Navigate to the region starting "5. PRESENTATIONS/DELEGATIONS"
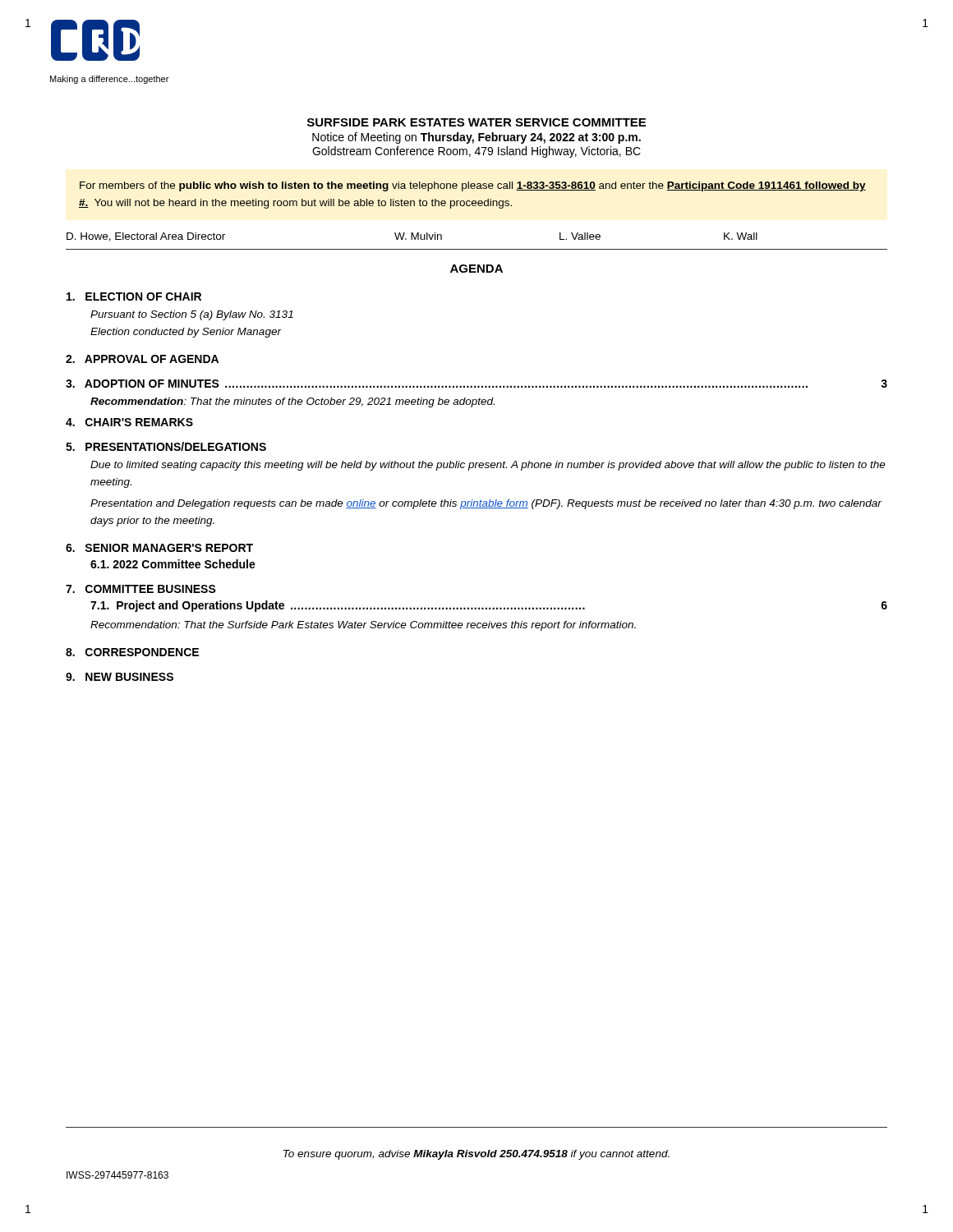Screen dimensions: 1232x953 click(166, 446)
